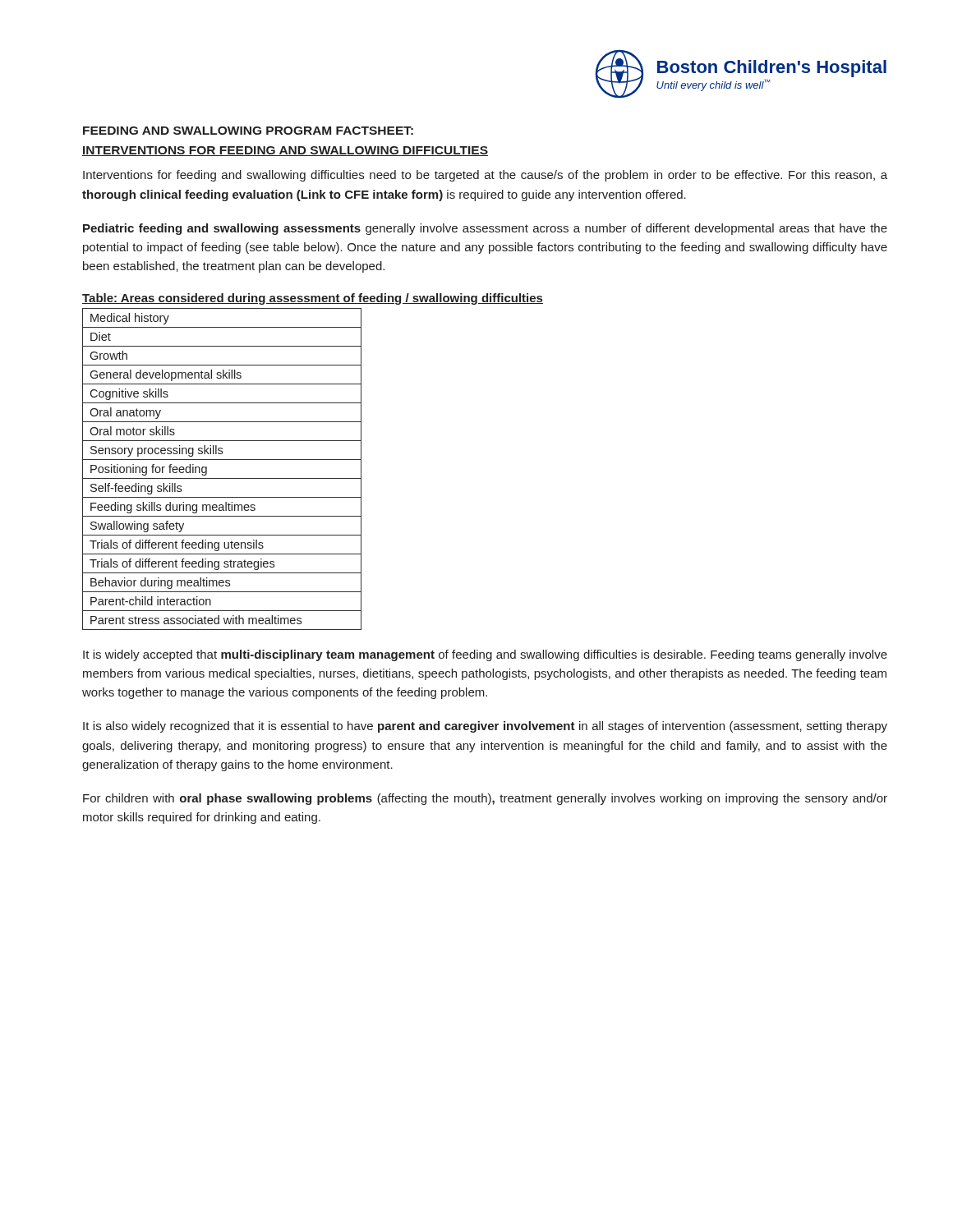Select the logo

tap(485, 74)
